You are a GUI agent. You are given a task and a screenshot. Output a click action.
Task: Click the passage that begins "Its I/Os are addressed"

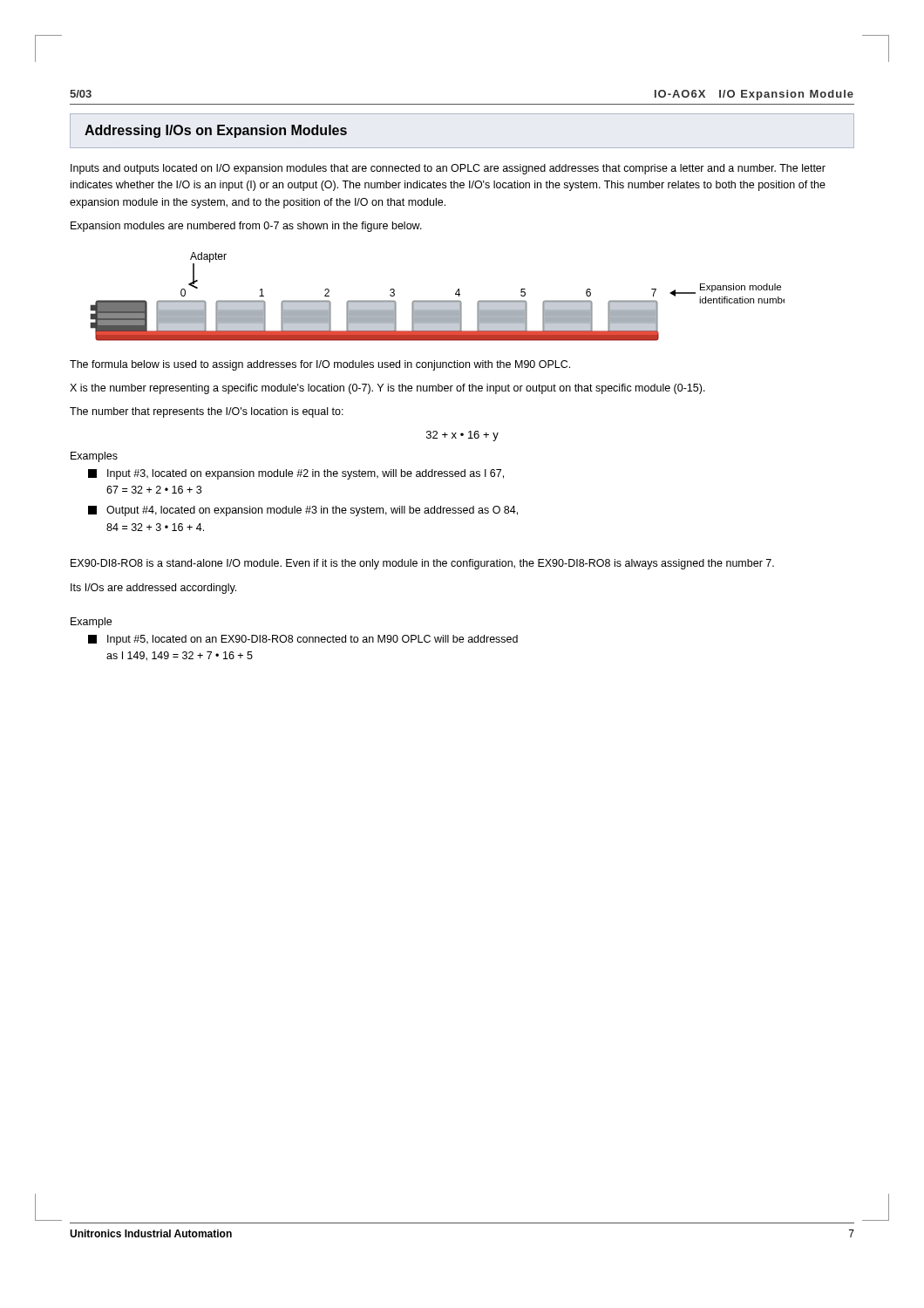(154, 587)
